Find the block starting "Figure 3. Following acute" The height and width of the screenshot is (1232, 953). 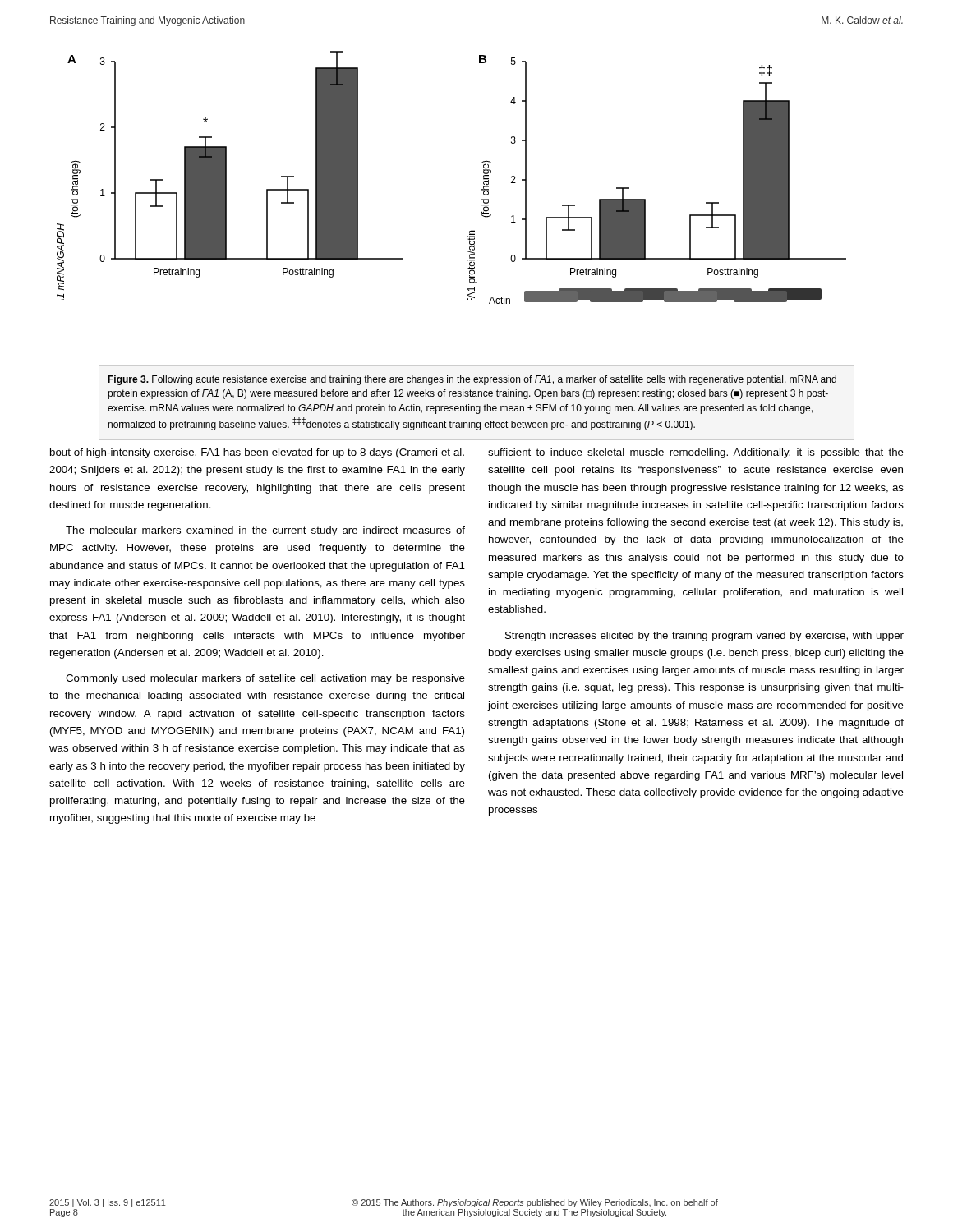pyautogui.click(x=472, y=402)
